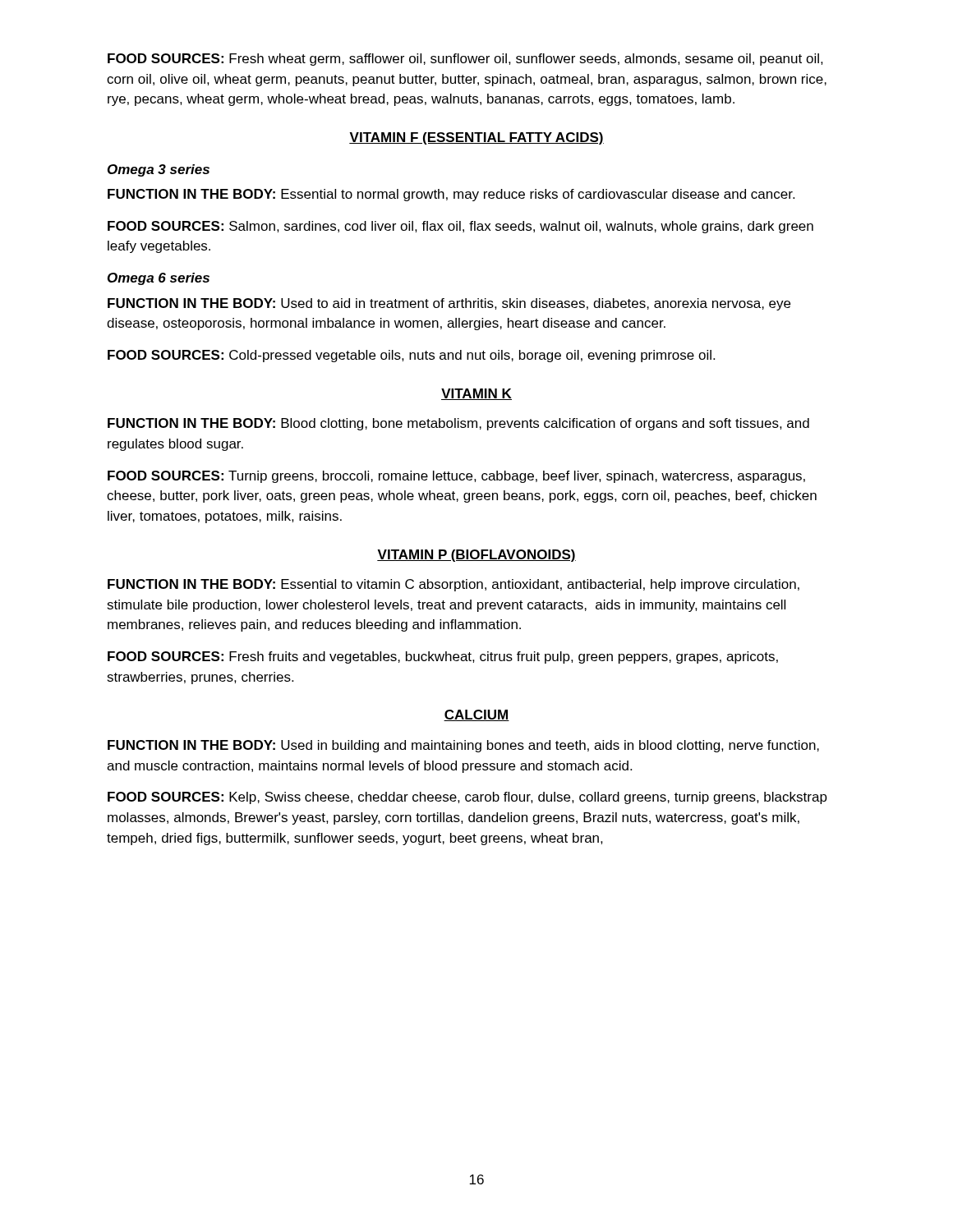Where does it say "Omega 6 series"?
The height and width of the screenshot is (1232, 953).
tap(158, 278)
